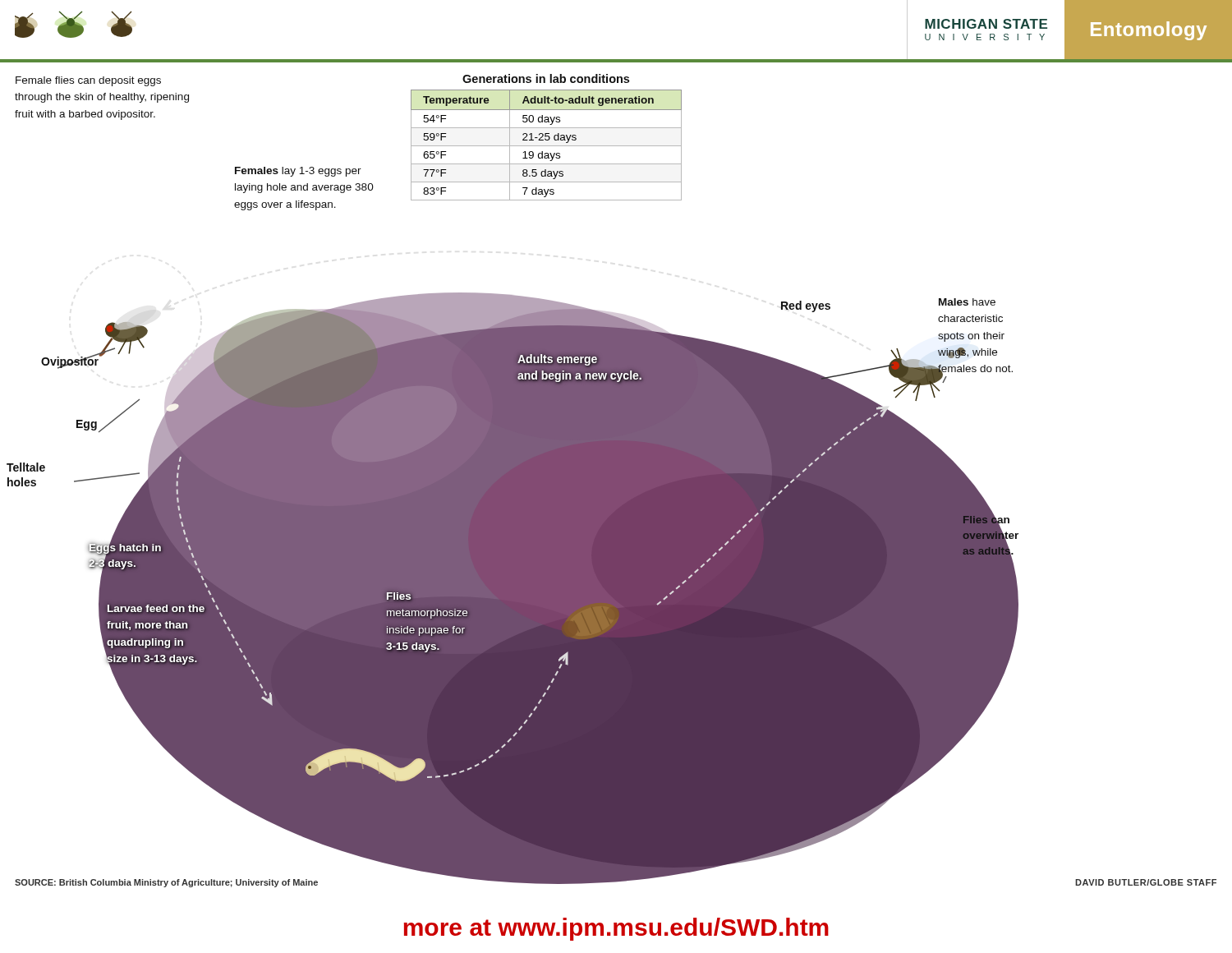Find a table
This screenshot has width=1232, height=953.
click(546, 136)
